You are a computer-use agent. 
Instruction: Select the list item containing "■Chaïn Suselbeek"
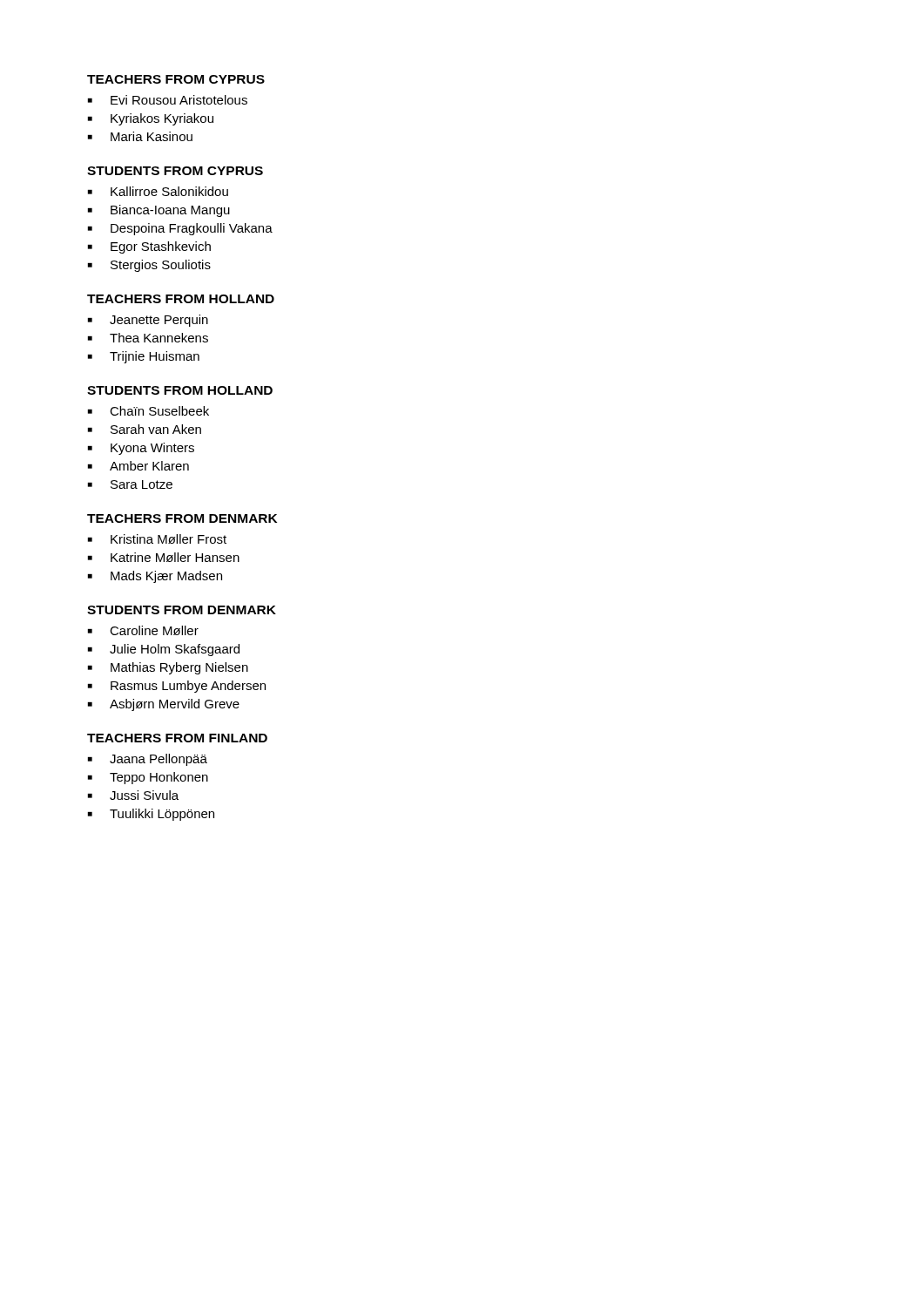(x=148, y=411)
